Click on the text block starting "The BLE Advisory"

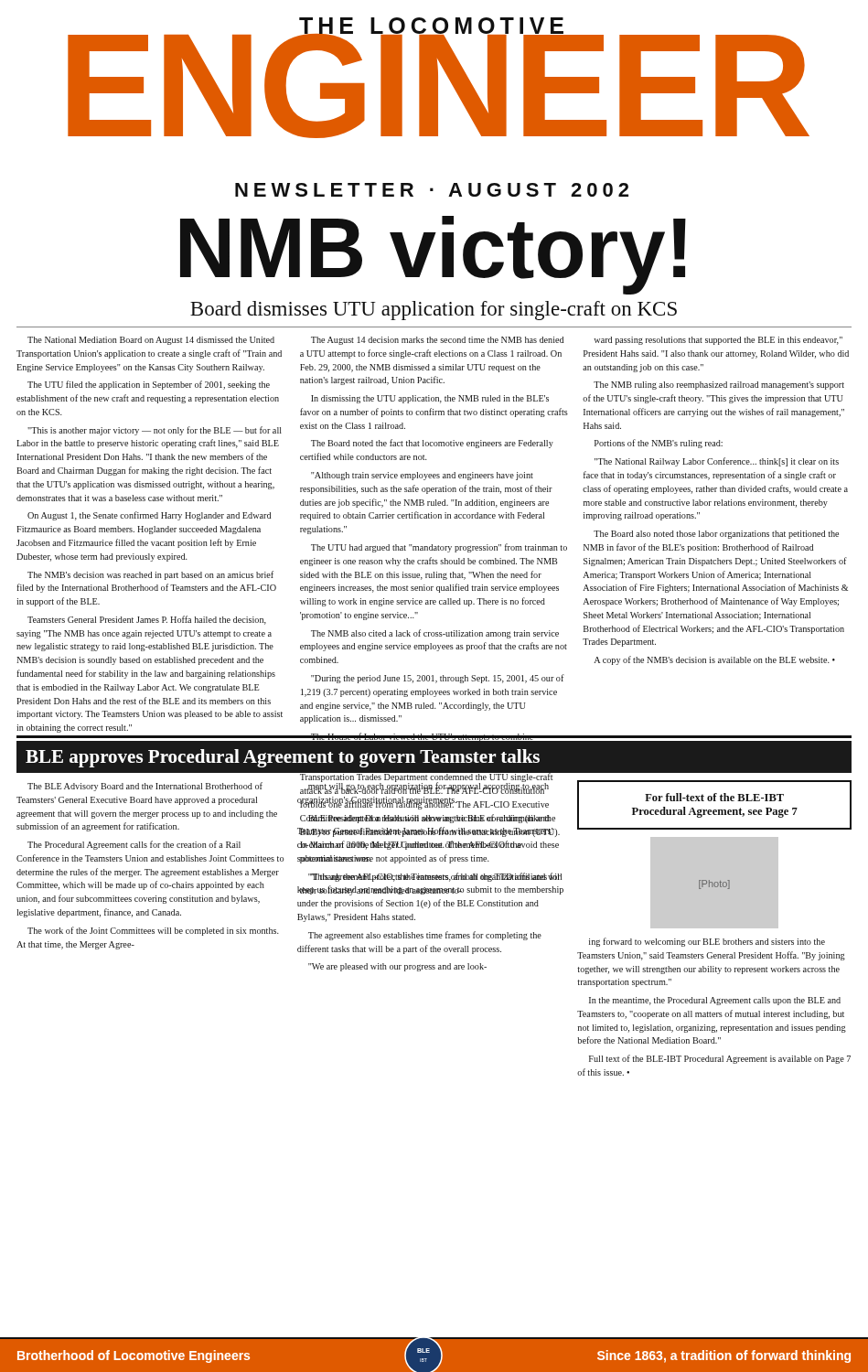pyautogui.click(x=150, y=866)
